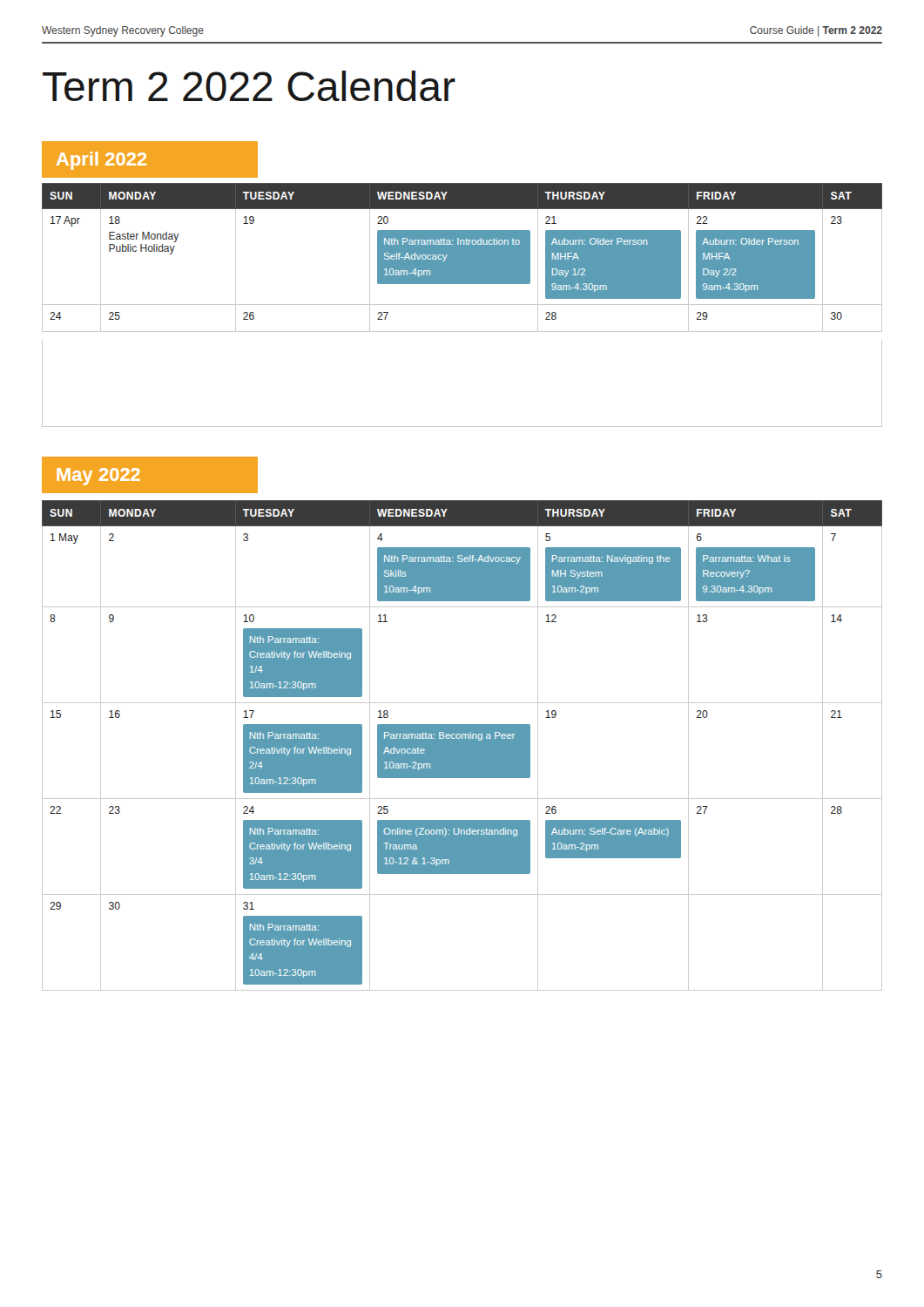Locate the section header containing "April 2022"
The width and height of the screenshot is (924, 1307).
click(102, 159)
